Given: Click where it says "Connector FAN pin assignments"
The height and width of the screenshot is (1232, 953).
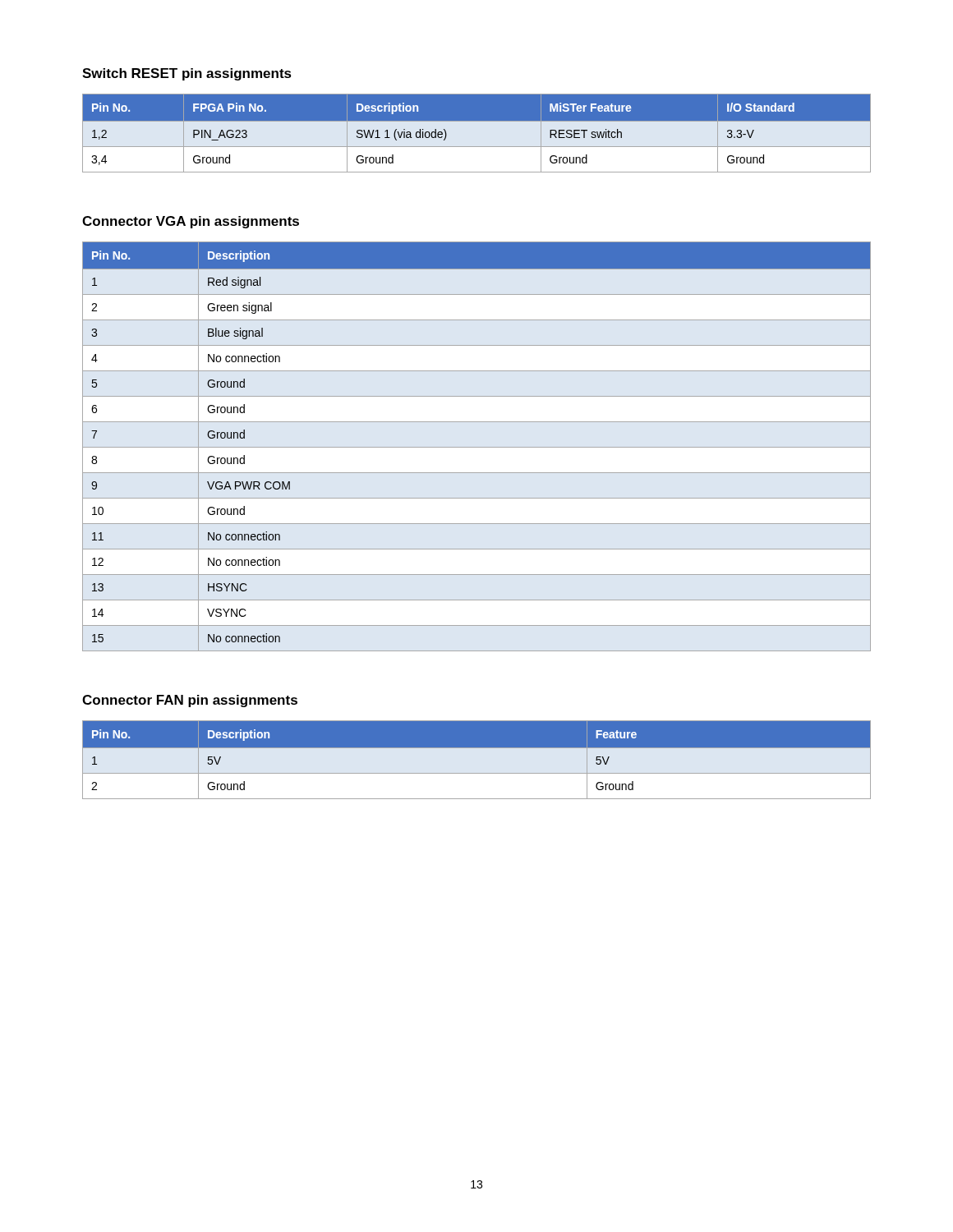Looking at the screenshot, I should pos(190,700).
